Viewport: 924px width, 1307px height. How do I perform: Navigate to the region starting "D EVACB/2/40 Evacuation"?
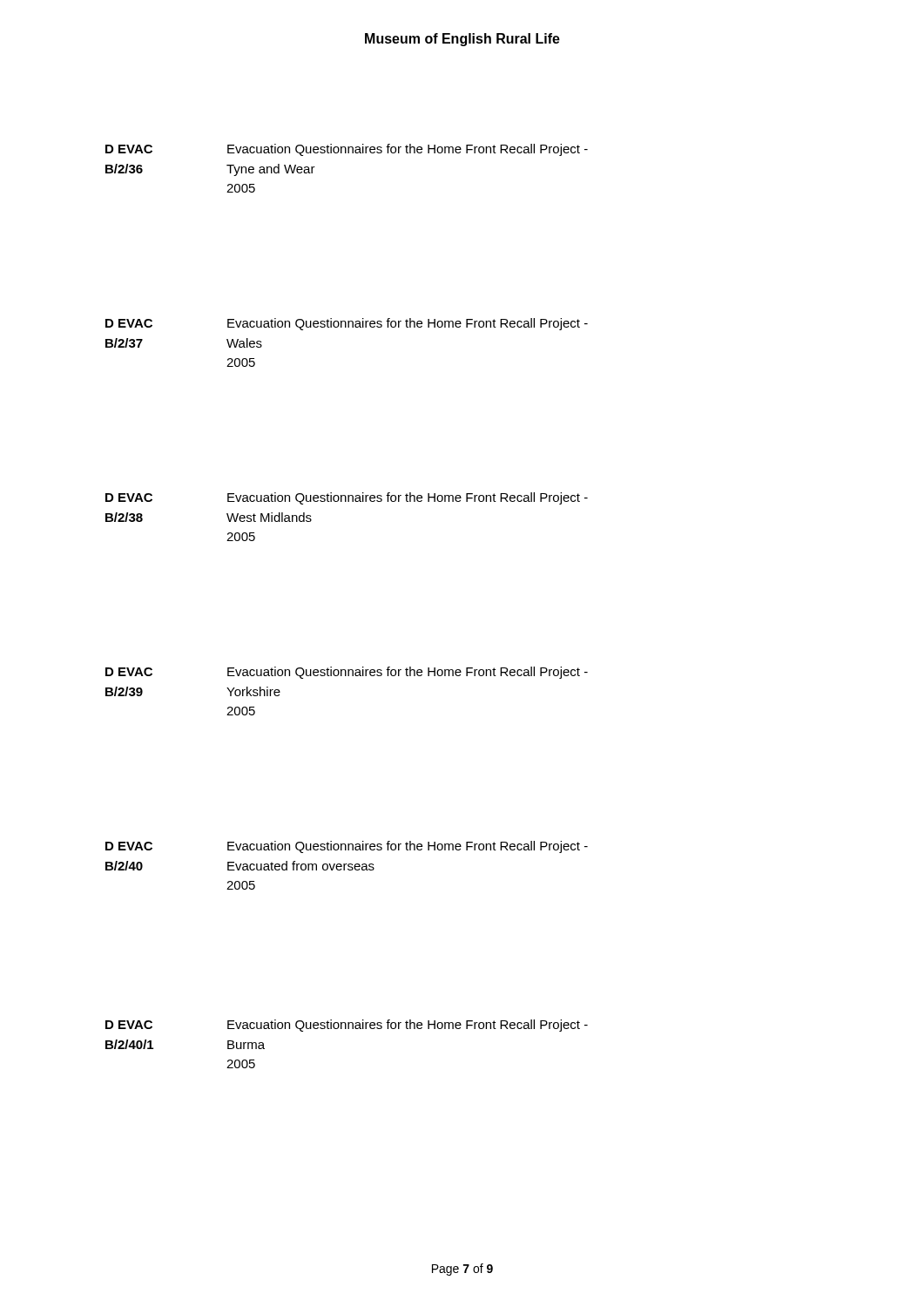click(346, 866)
